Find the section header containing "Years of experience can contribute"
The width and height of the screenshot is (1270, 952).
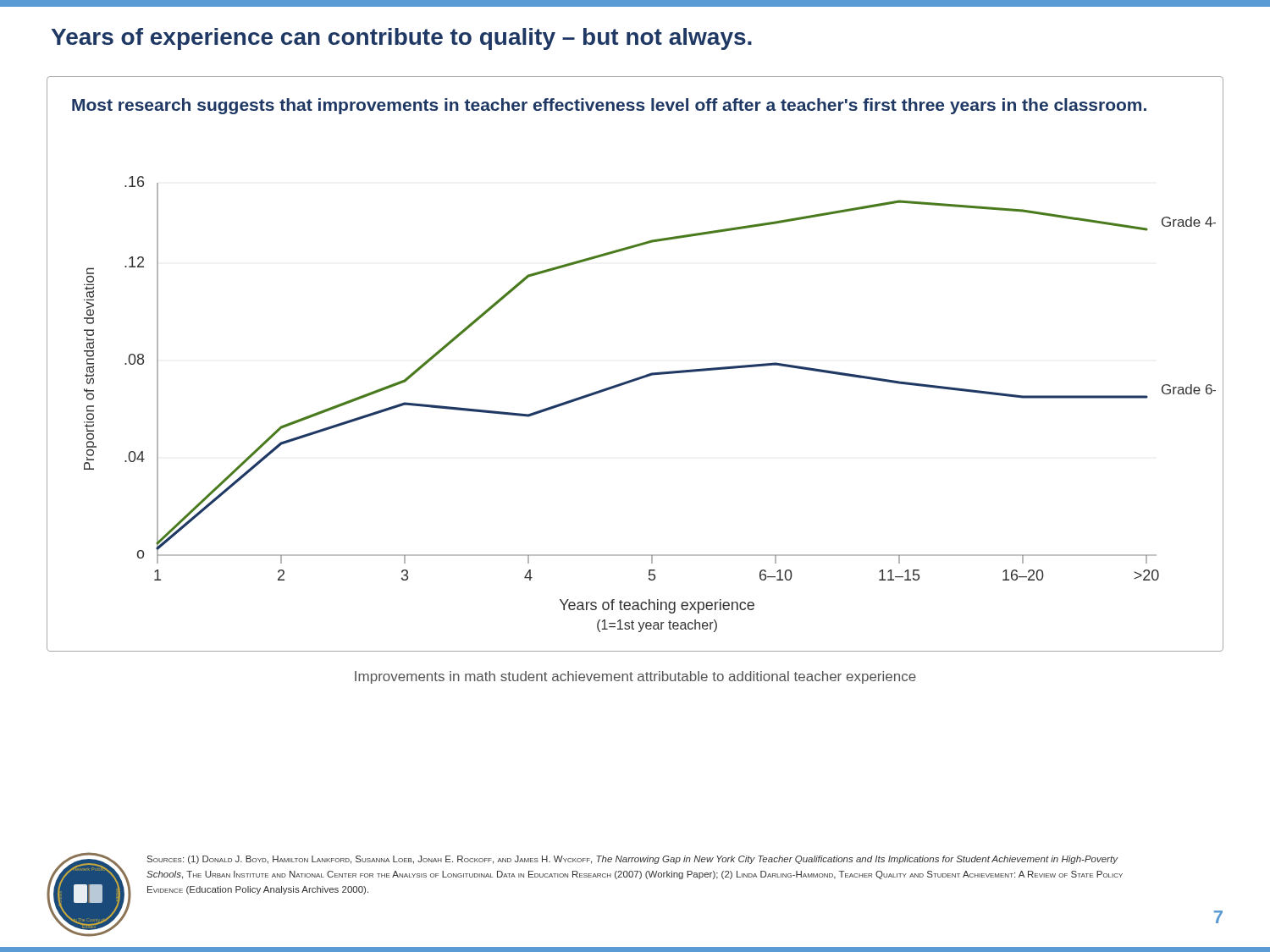pos(402,37)
